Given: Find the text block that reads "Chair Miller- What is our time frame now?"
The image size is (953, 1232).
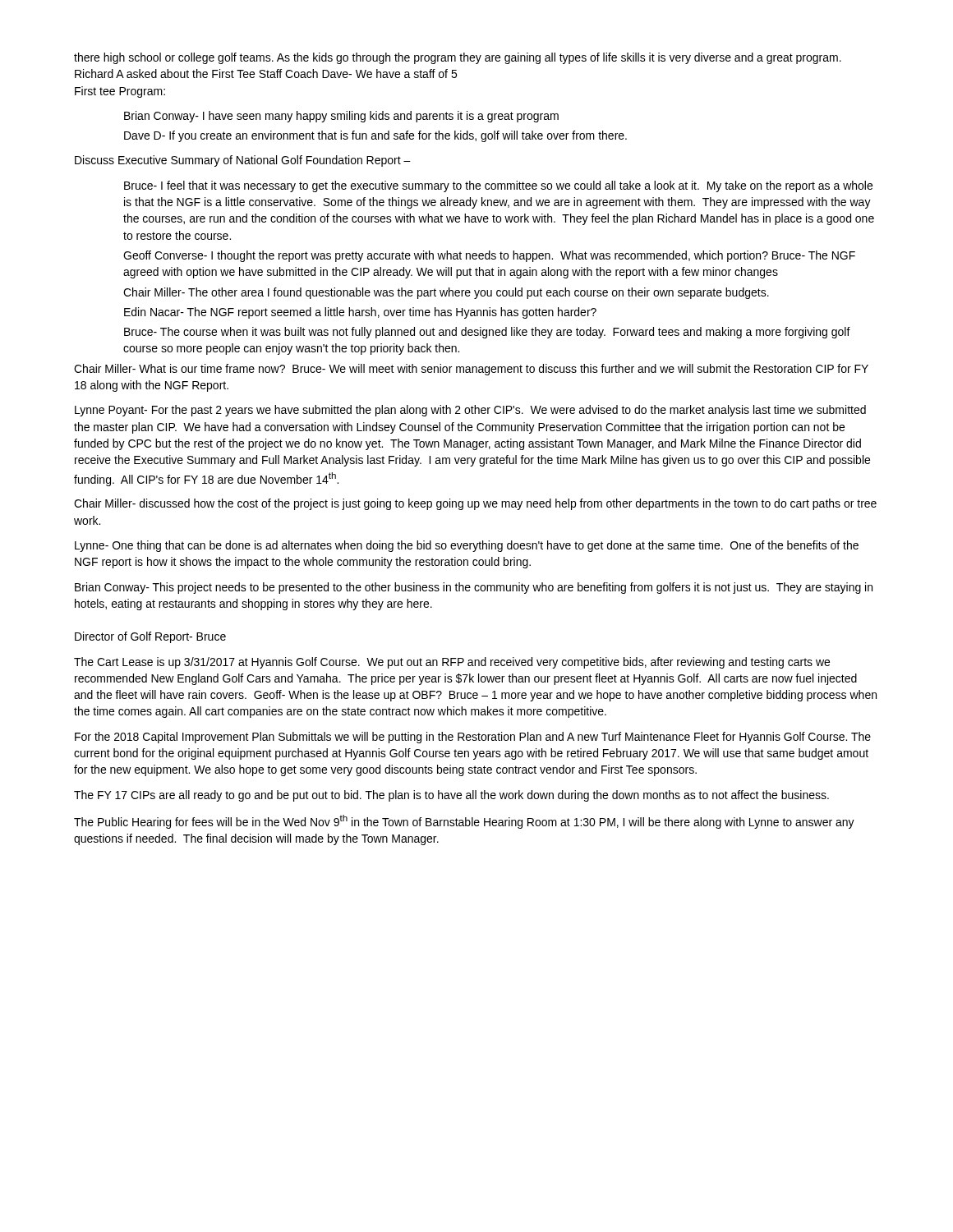Looking at the screenshot, I should [471, 377].
